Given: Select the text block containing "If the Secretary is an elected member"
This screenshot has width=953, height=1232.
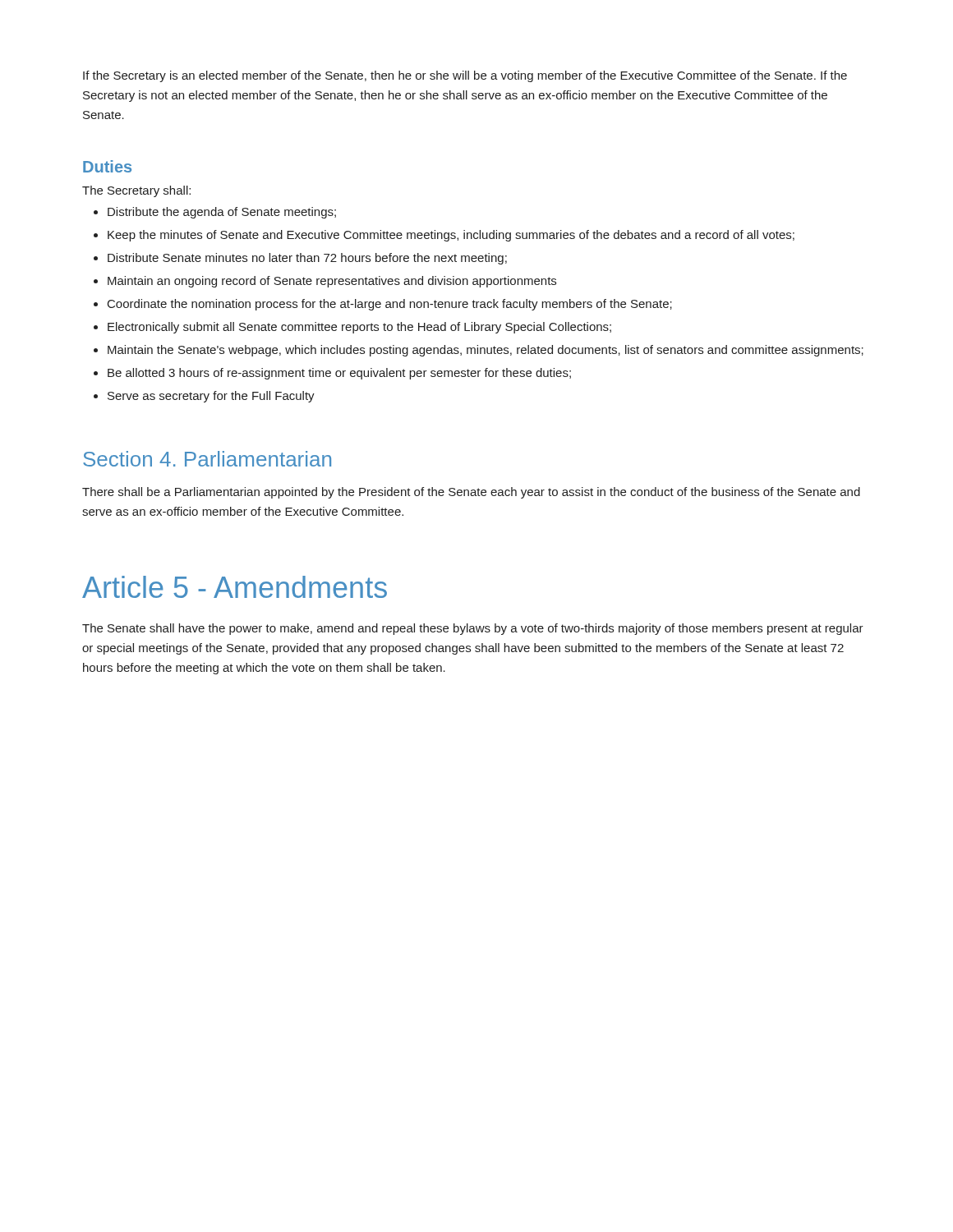Looking at the screenshot, I should point(465,95).
